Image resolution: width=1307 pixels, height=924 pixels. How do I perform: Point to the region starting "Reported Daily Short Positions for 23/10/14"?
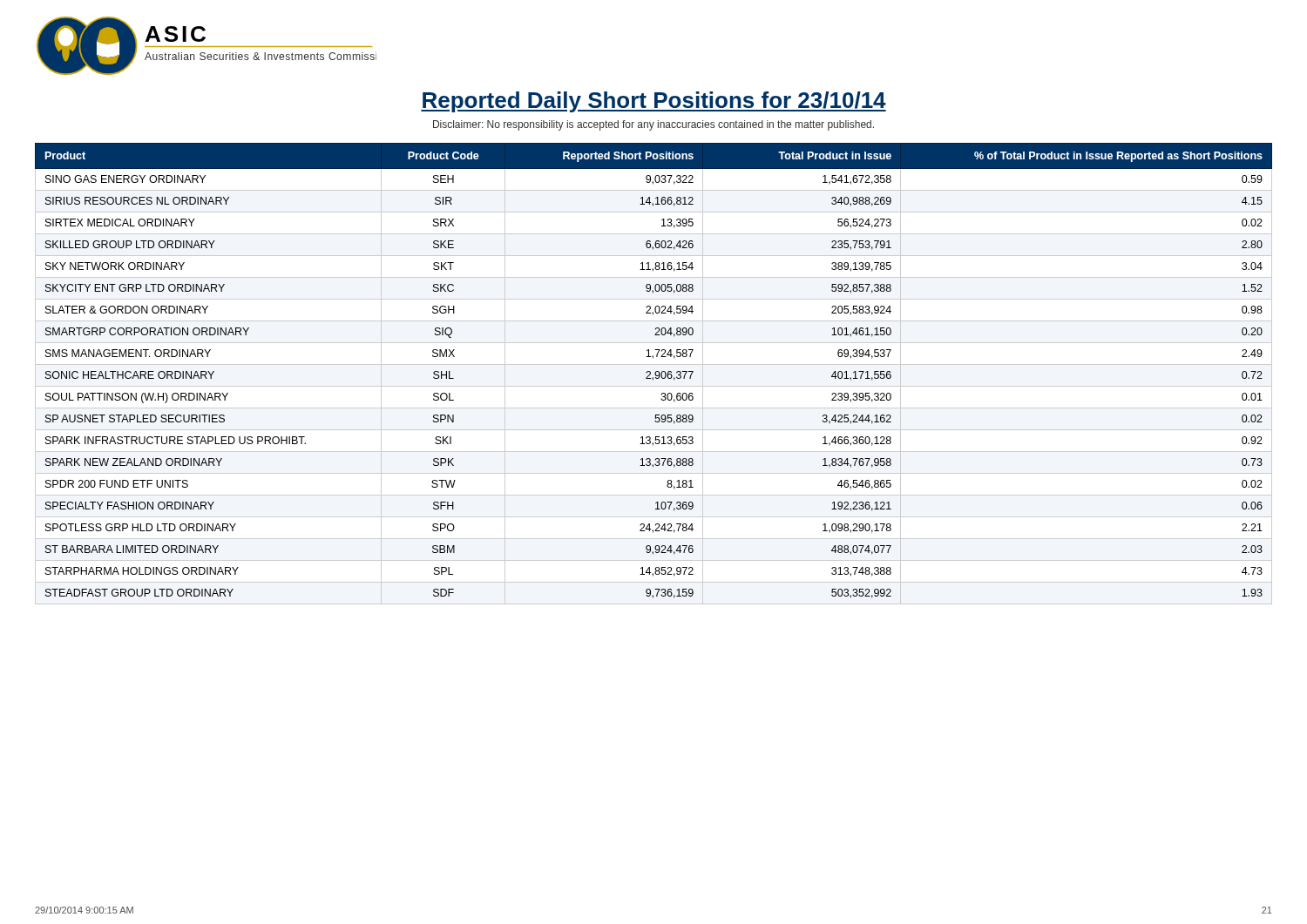click(654, 100)
